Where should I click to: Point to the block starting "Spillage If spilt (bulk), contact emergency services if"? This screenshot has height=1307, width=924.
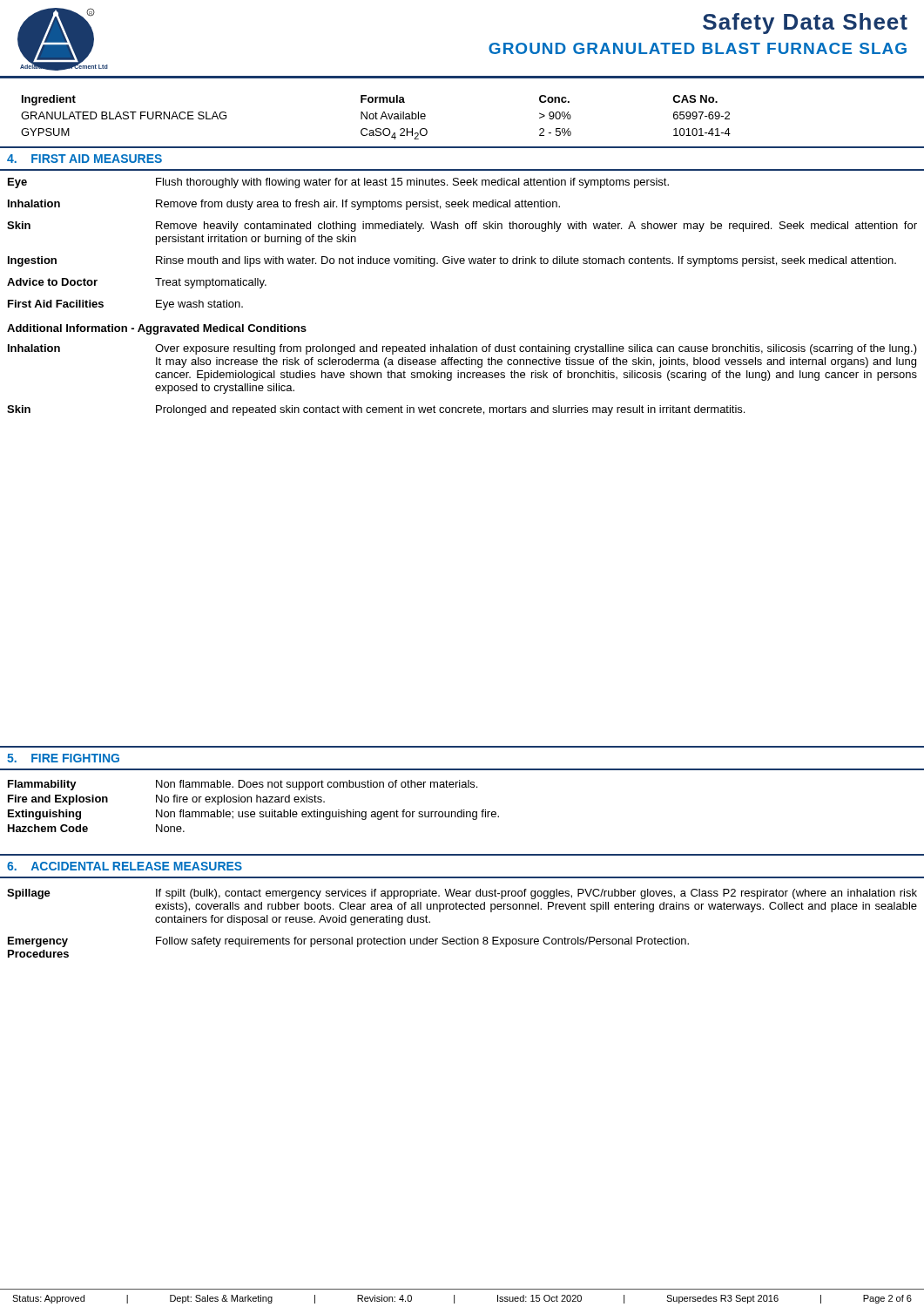coord(462,906)
